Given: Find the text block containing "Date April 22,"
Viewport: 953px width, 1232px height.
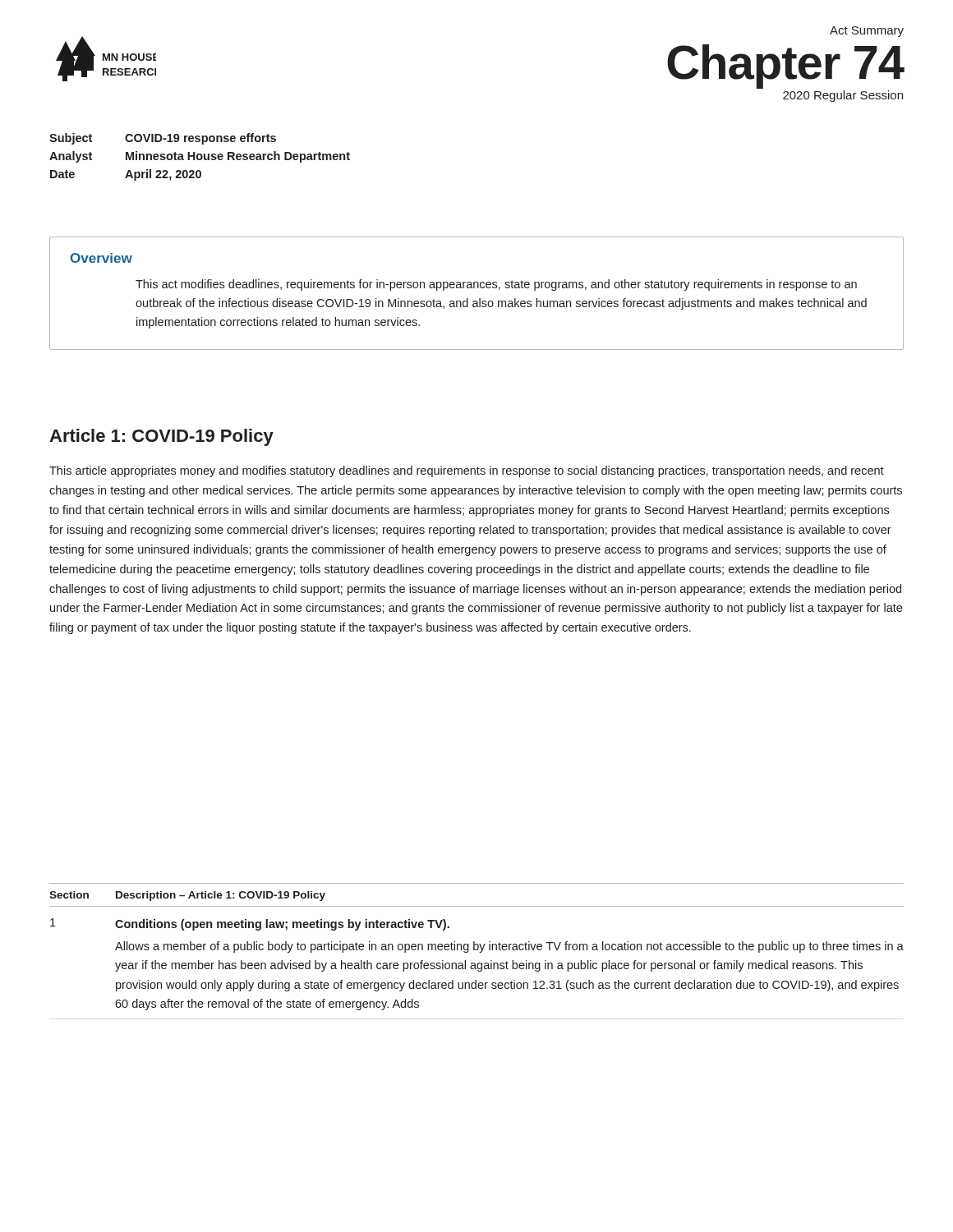Looking at the screenshot, I should (x=125, y=174).
